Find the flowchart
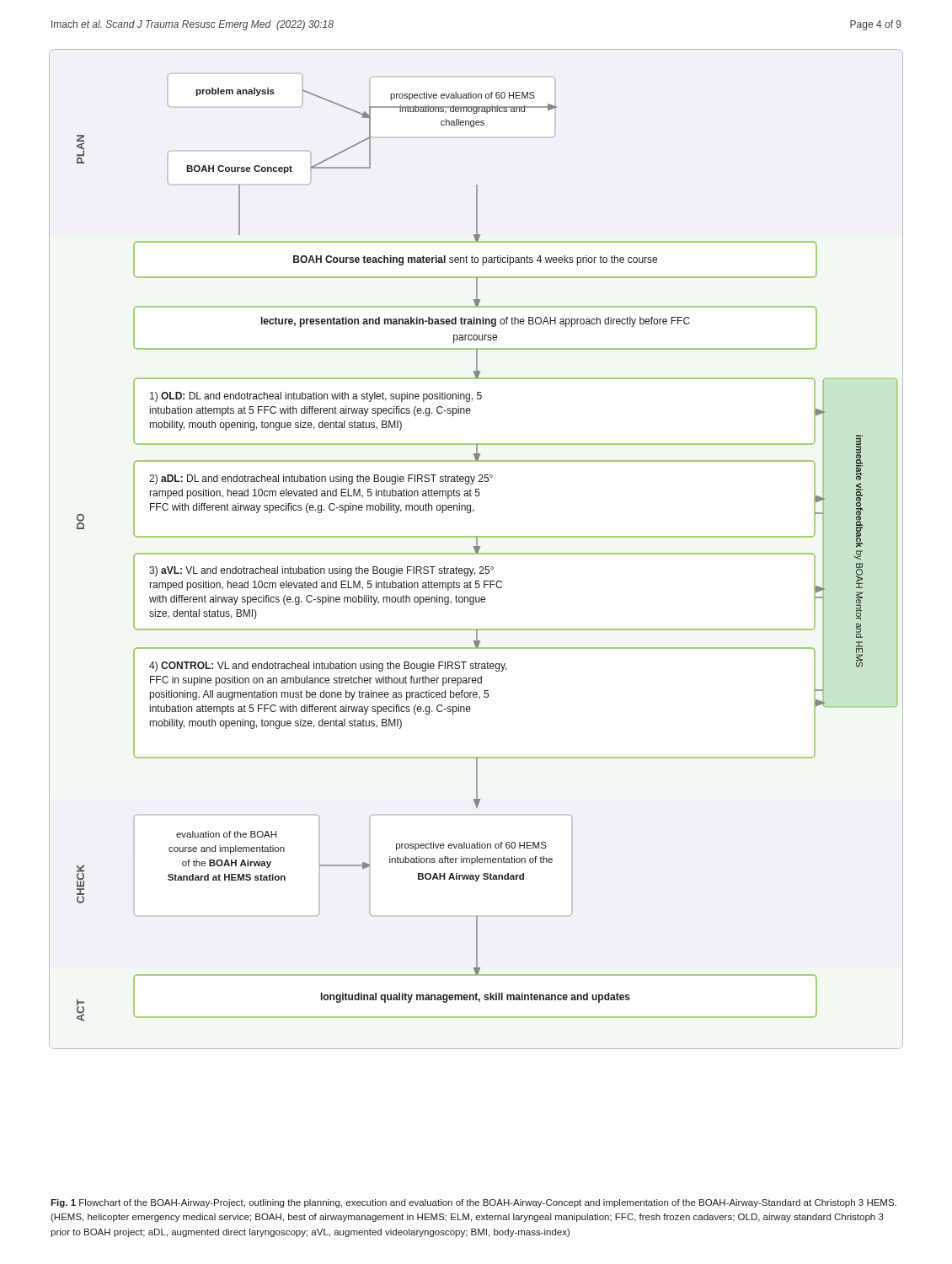The width and height of the screenshot is (952, 1264). [476, 549]
